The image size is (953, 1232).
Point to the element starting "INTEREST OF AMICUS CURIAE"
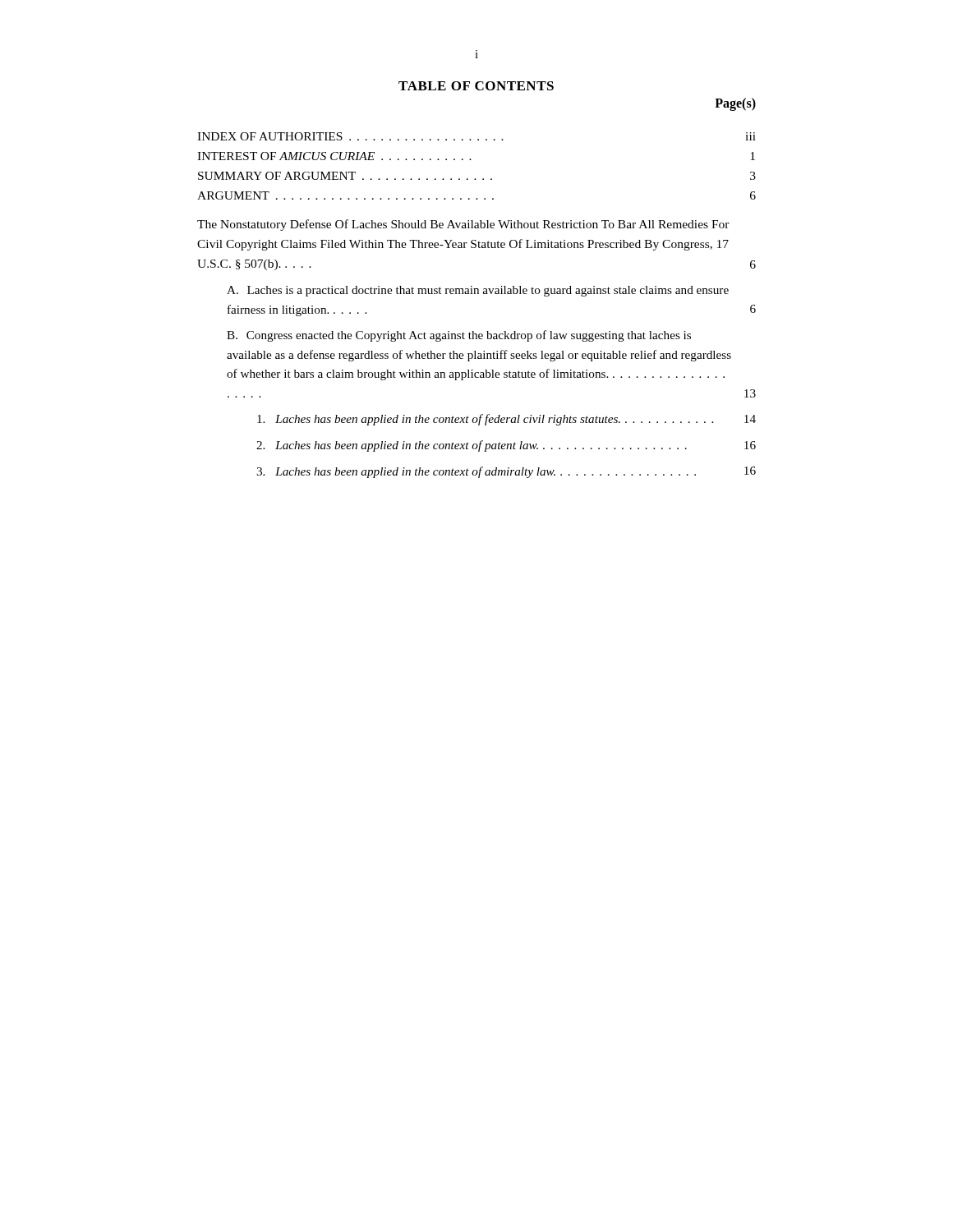[476, 156]
